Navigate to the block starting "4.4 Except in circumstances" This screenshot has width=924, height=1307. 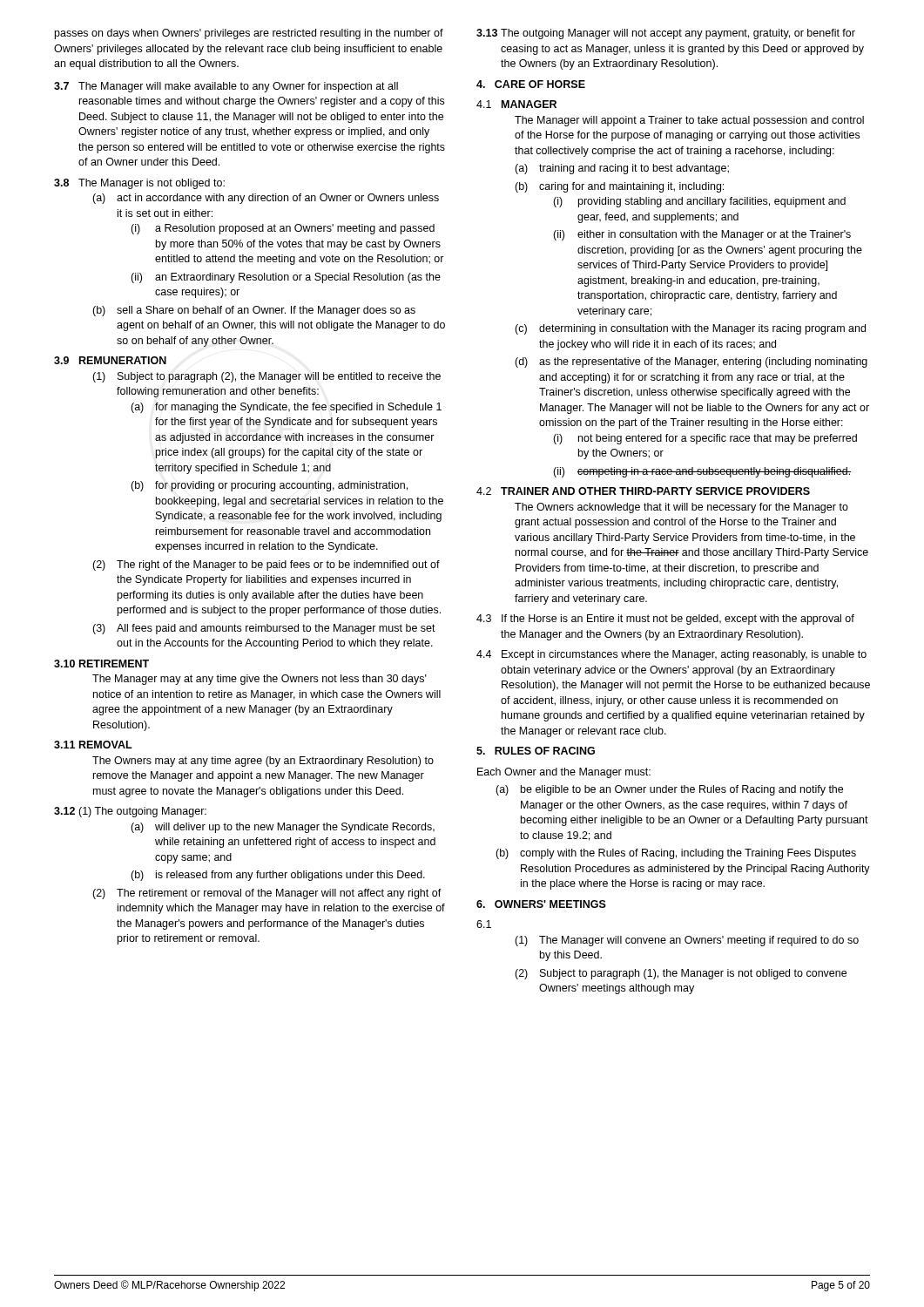[674, 693]
